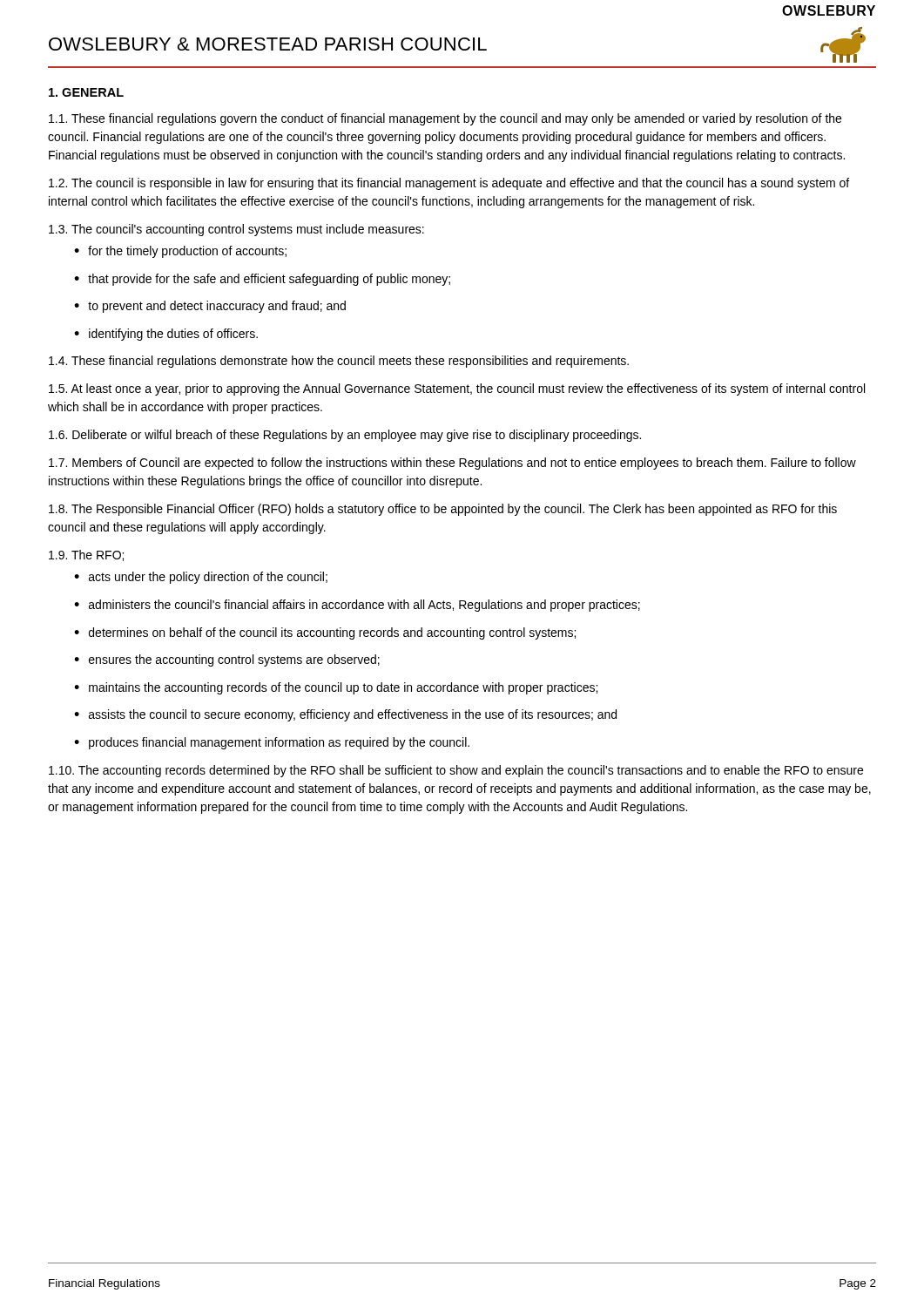The width and height of the screenshot is (924, 1307).
Task: Point to the block beginning "5. At least"
Action: pos(457,398)
